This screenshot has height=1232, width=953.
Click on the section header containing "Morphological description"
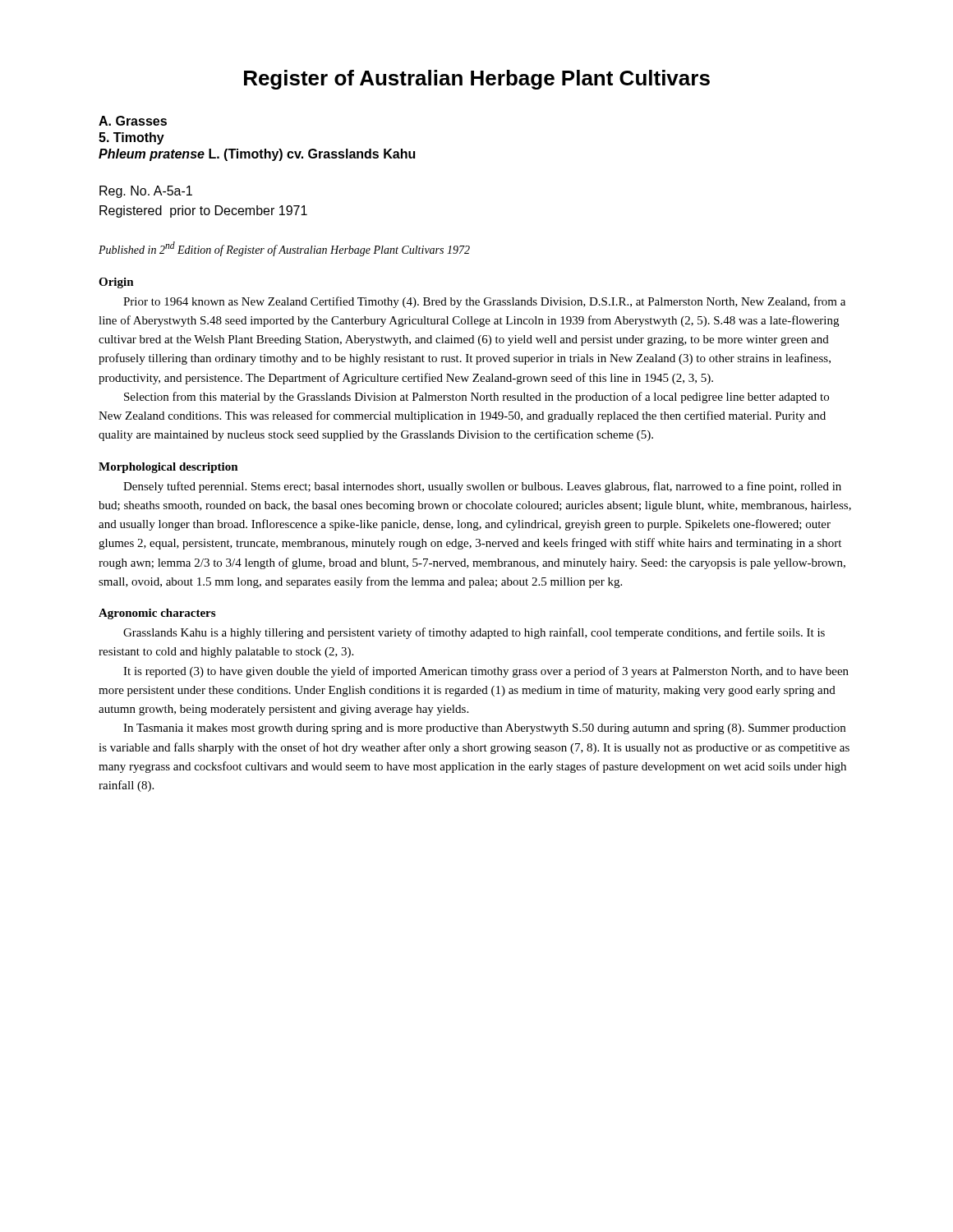(x=168, y=468)
